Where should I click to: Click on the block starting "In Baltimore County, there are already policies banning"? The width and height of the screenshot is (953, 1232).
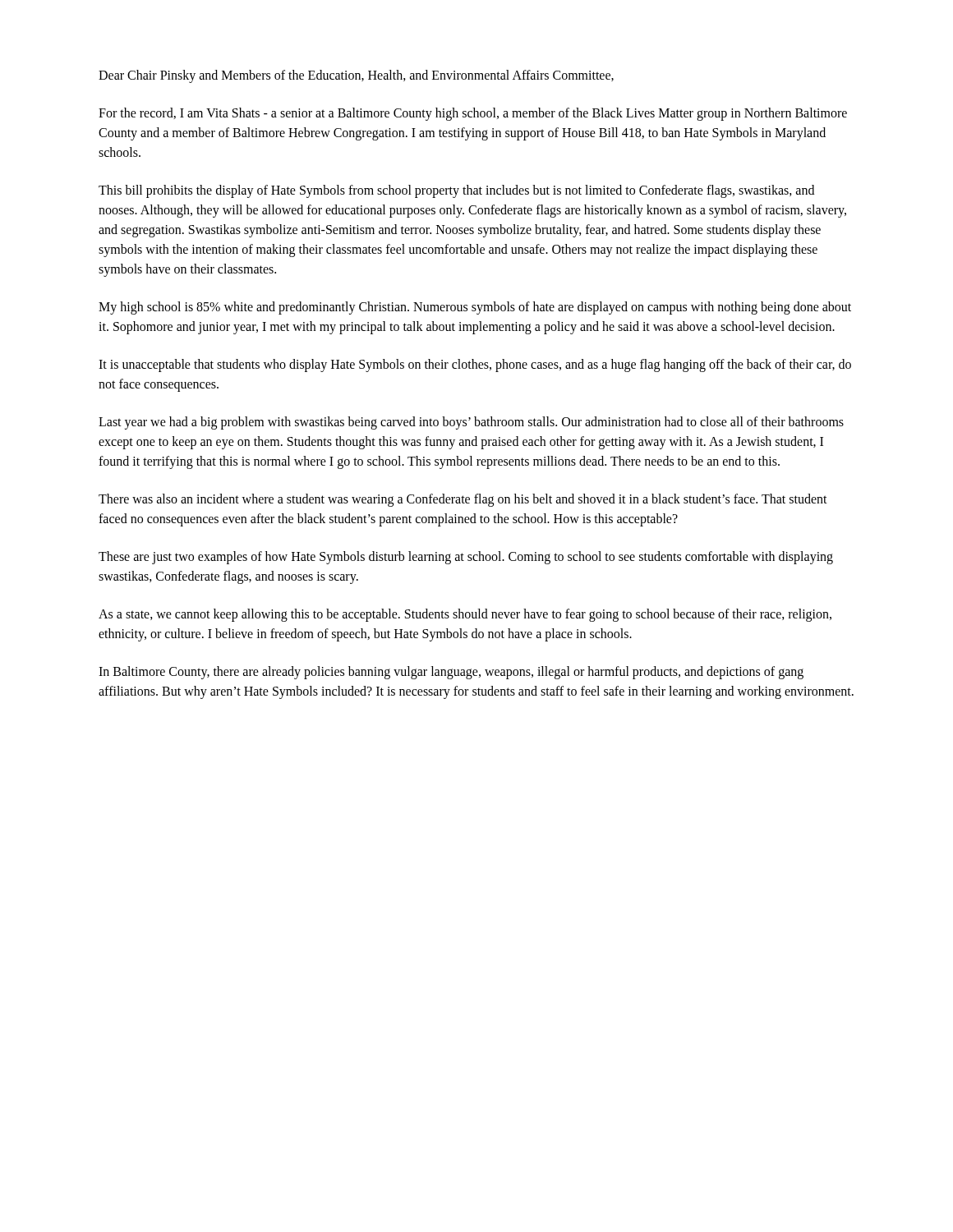click(476, 681)
